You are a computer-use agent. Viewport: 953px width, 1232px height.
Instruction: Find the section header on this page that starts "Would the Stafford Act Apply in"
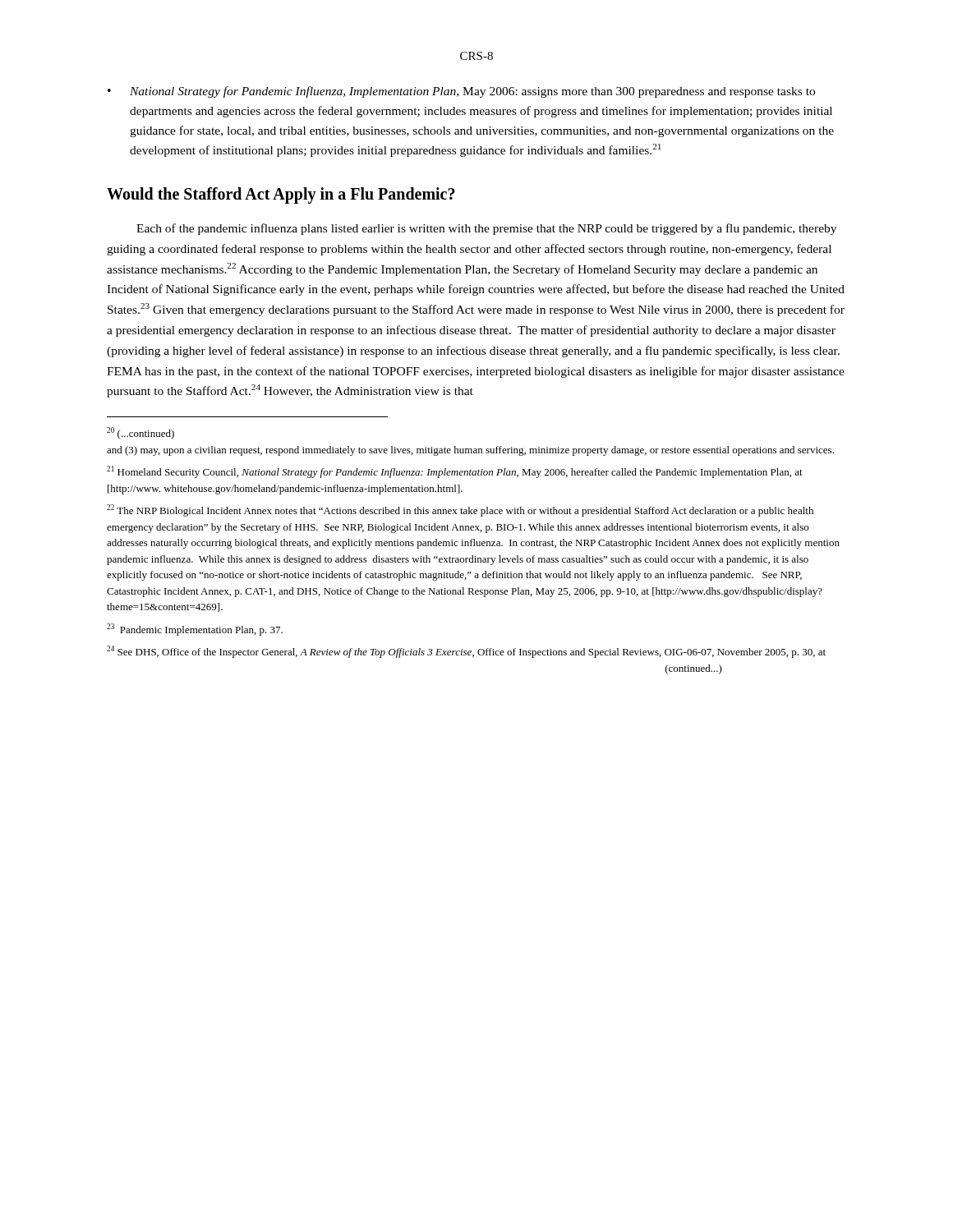[x=281, y=194]
